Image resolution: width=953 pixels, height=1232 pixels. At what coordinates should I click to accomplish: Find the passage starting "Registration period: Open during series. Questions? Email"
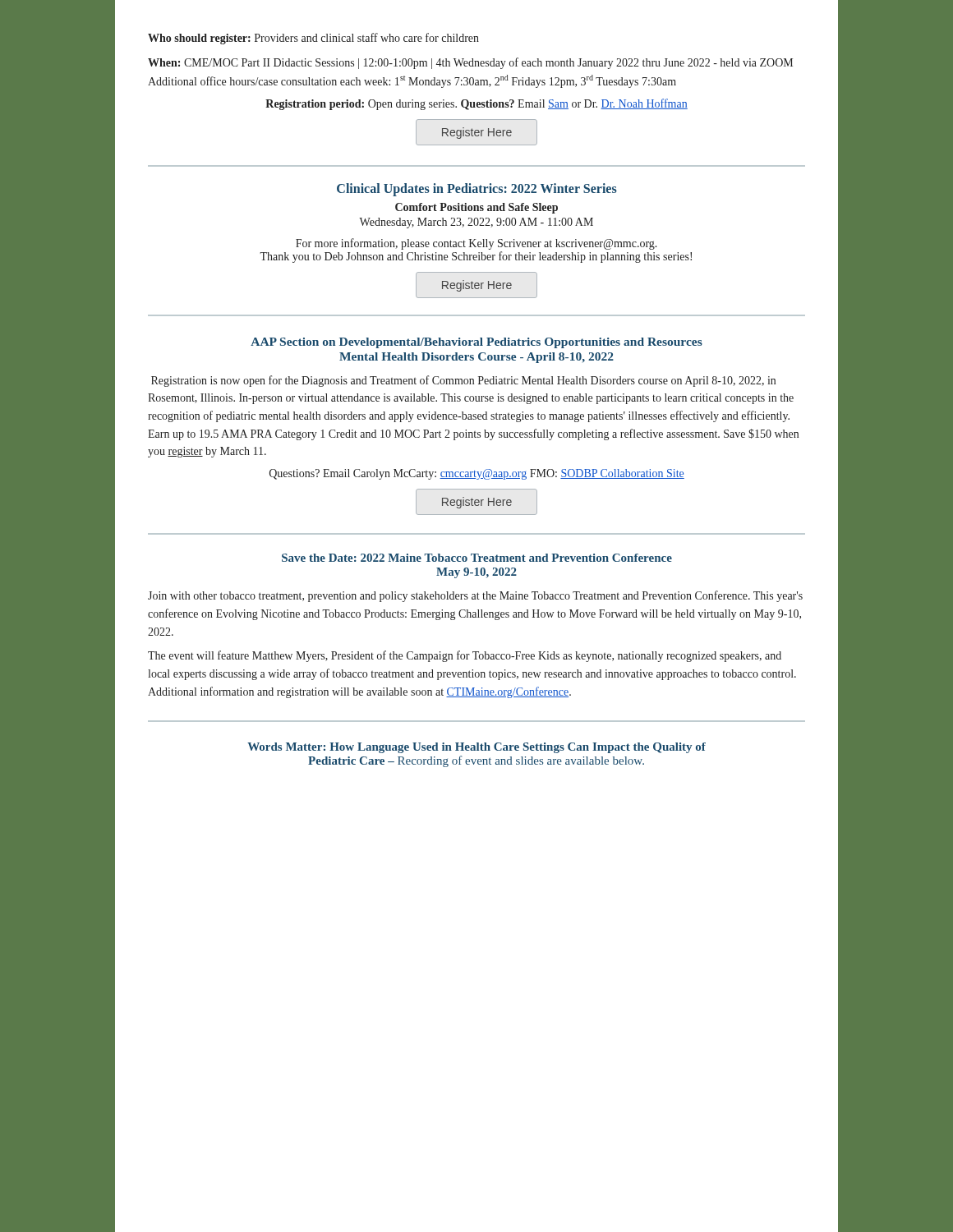pyautogui.click(x=476, y=104)
